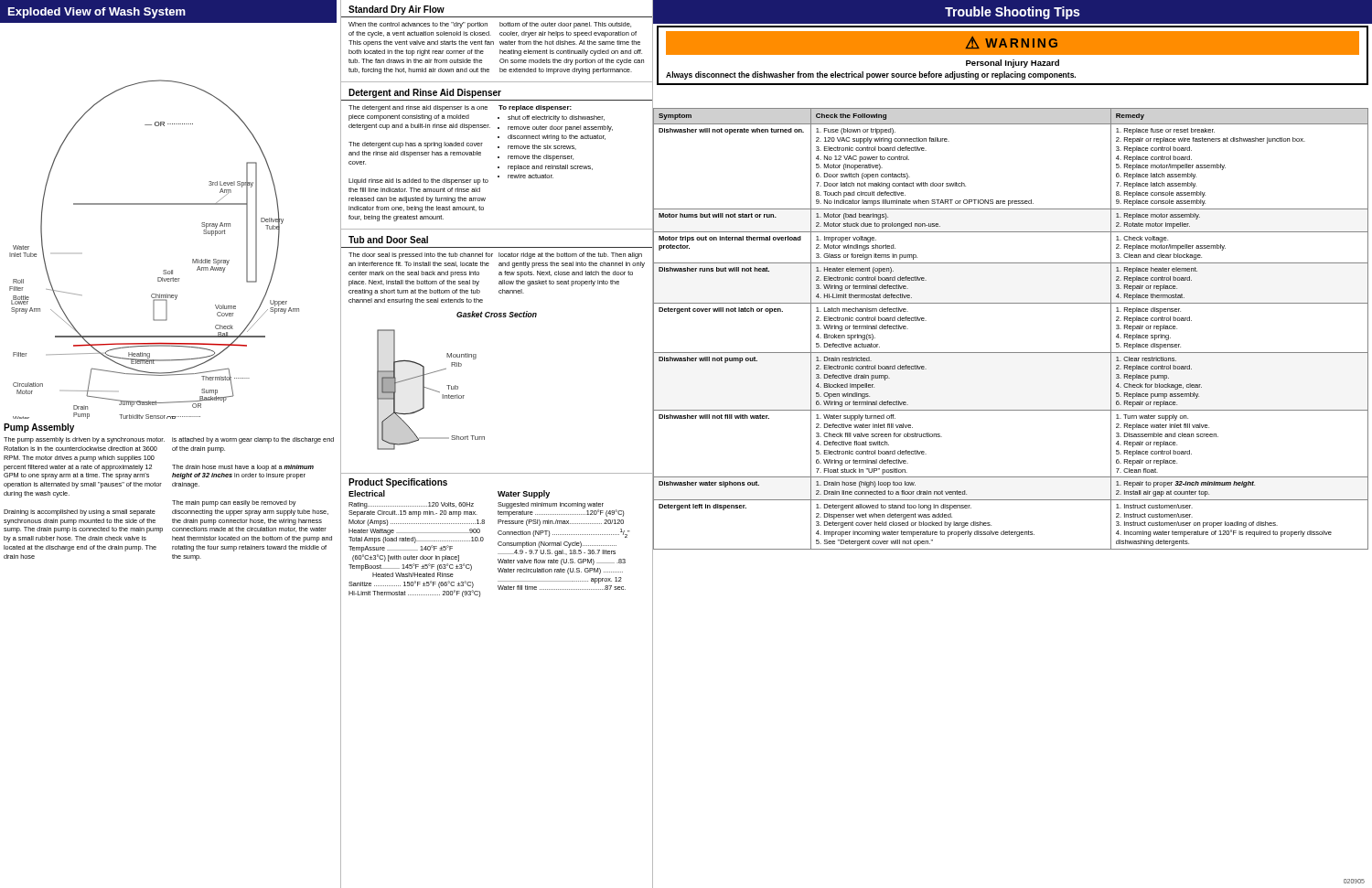This screenshot has height=888, width=1372.
Task: Locate the text containing "To replace dispenser:"
Action: coord(535,107)
